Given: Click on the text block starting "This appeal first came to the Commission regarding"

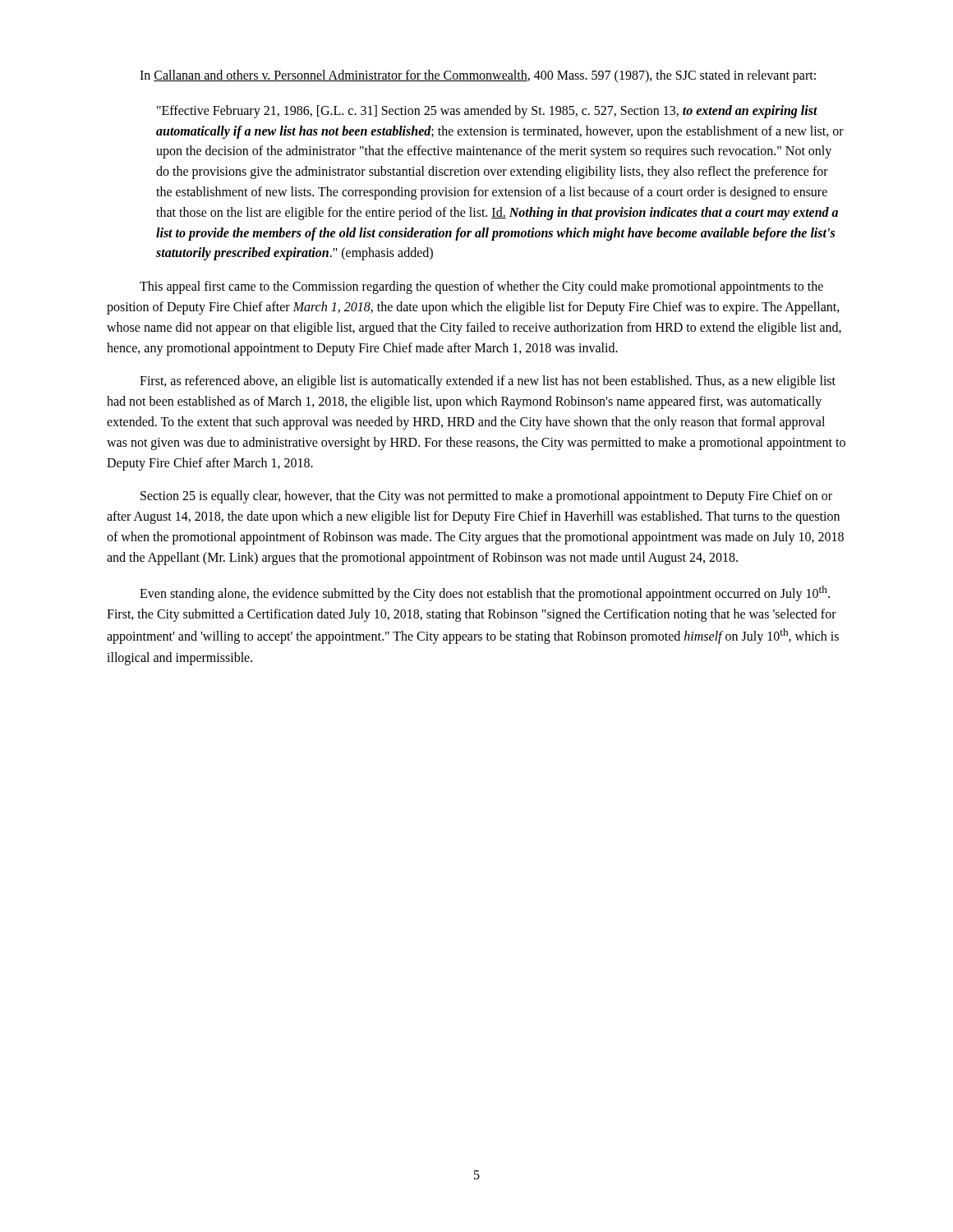Looking at the screenshot, I should (476, 318).
